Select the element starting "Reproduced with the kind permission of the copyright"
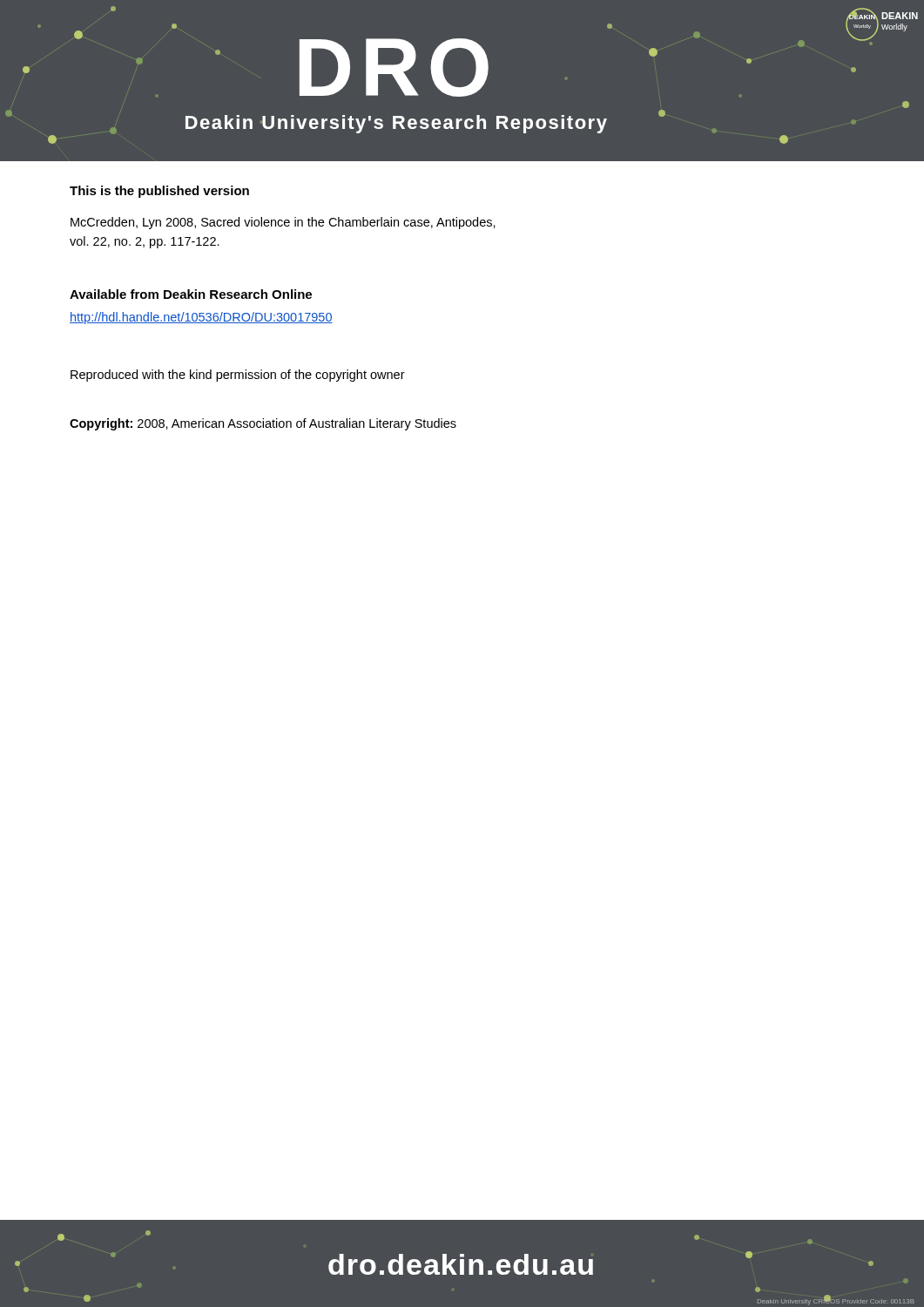The height and width of the screenshot is (1307, 924). point(237,374)
